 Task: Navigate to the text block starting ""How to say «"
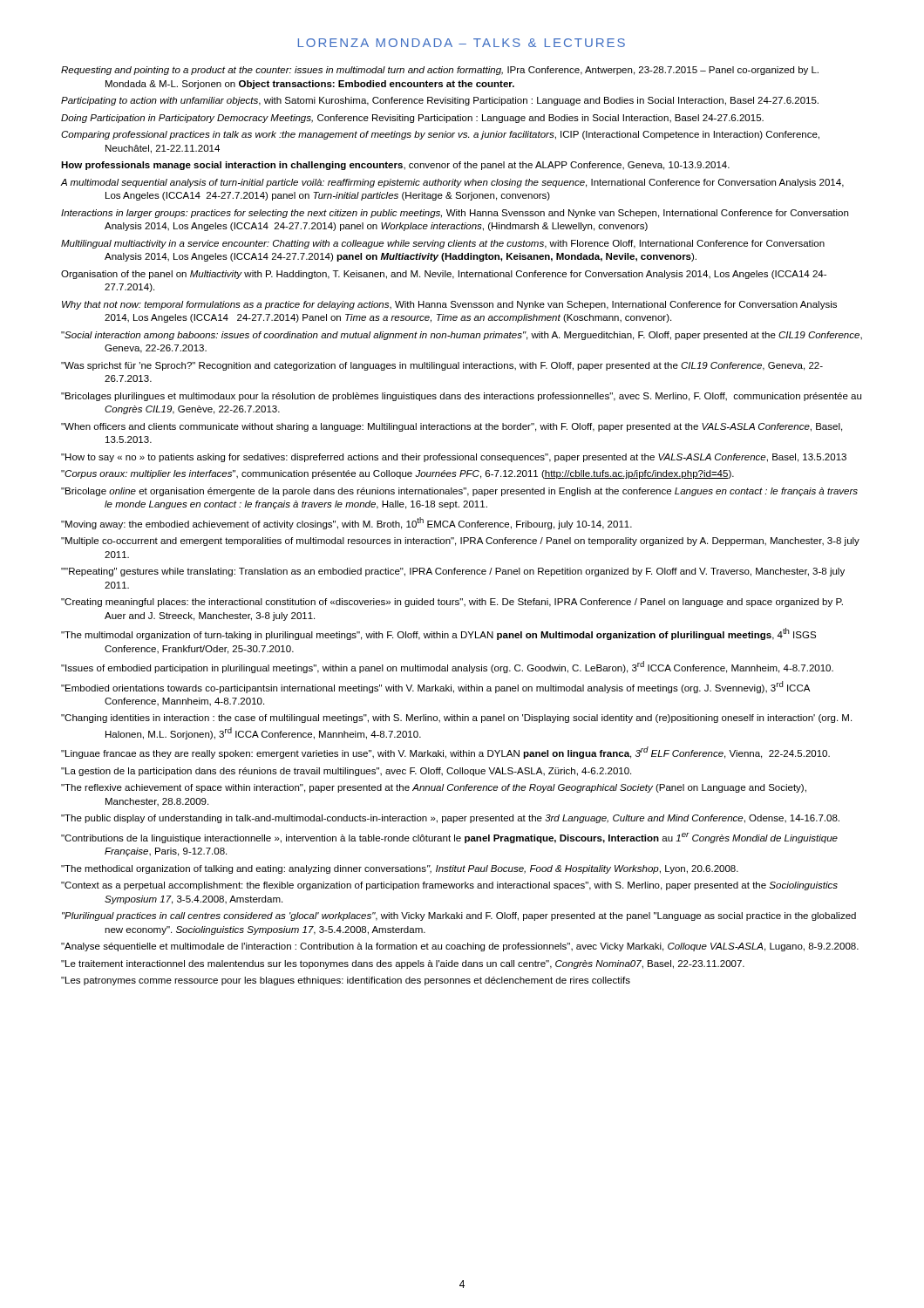point(454,457)
